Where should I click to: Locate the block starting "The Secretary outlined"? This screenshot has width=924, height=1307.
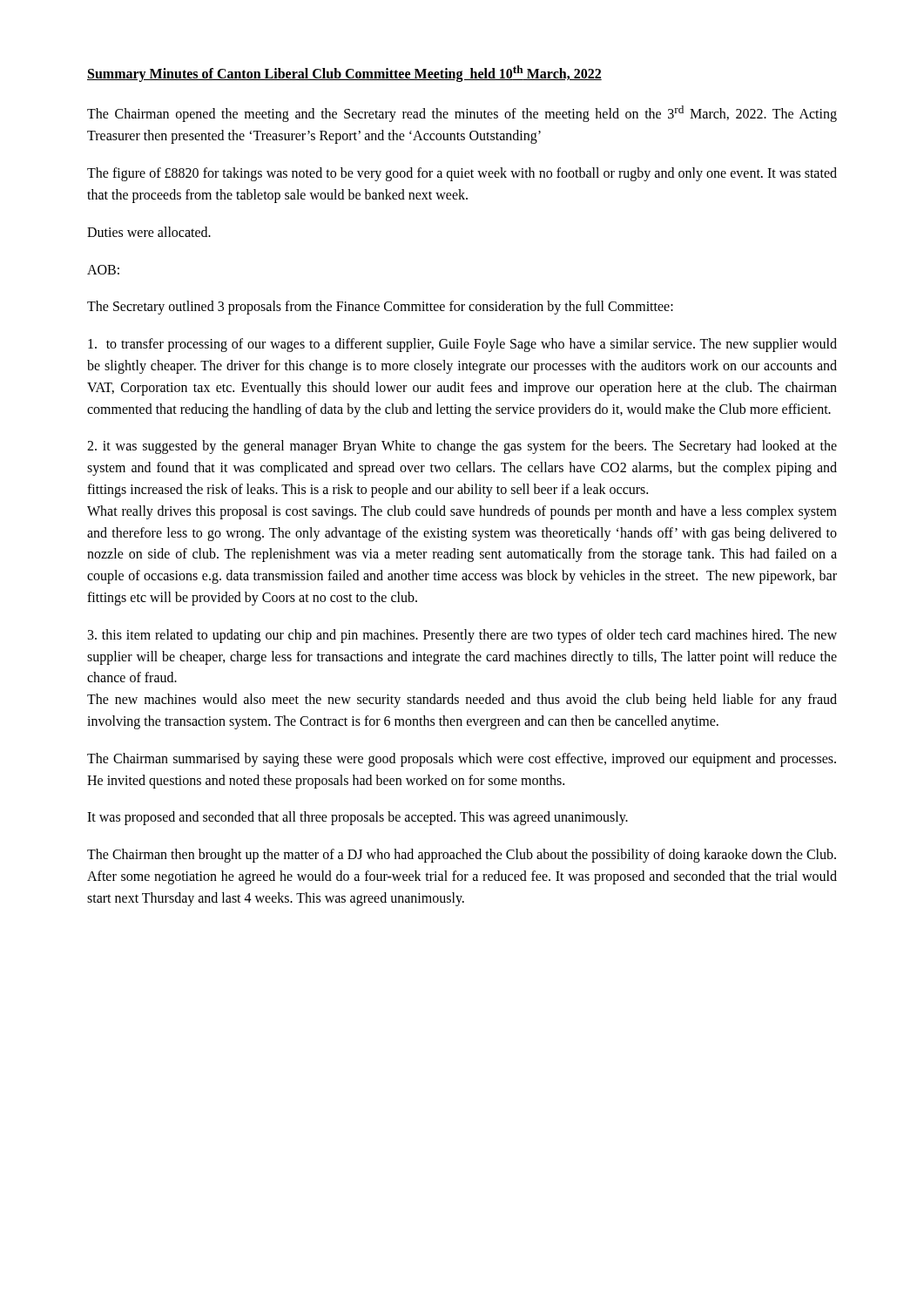pyautogui.click(x=462, y=307)
